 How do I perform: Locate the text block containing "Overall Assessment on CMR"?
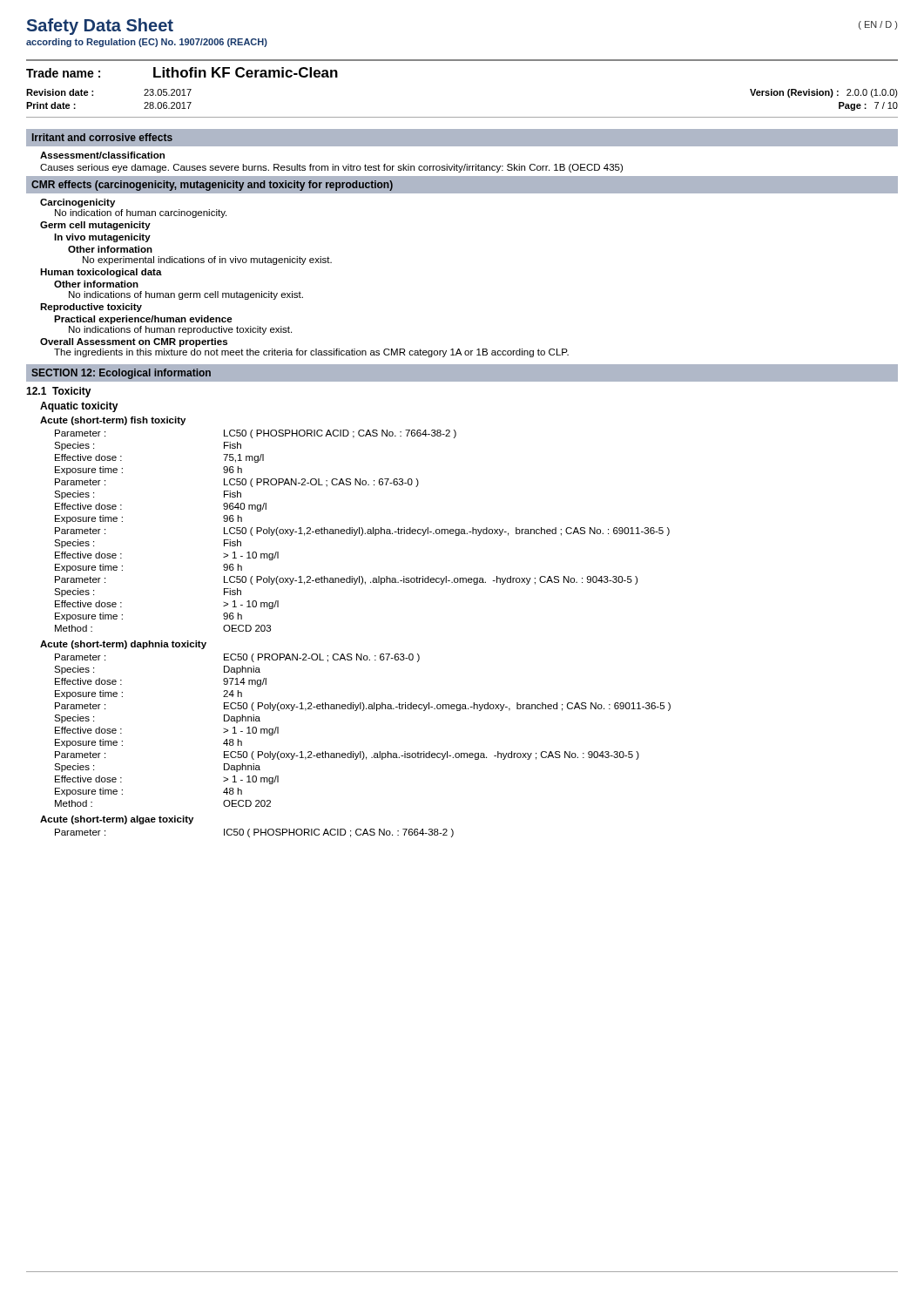click(x=134, y=342)
